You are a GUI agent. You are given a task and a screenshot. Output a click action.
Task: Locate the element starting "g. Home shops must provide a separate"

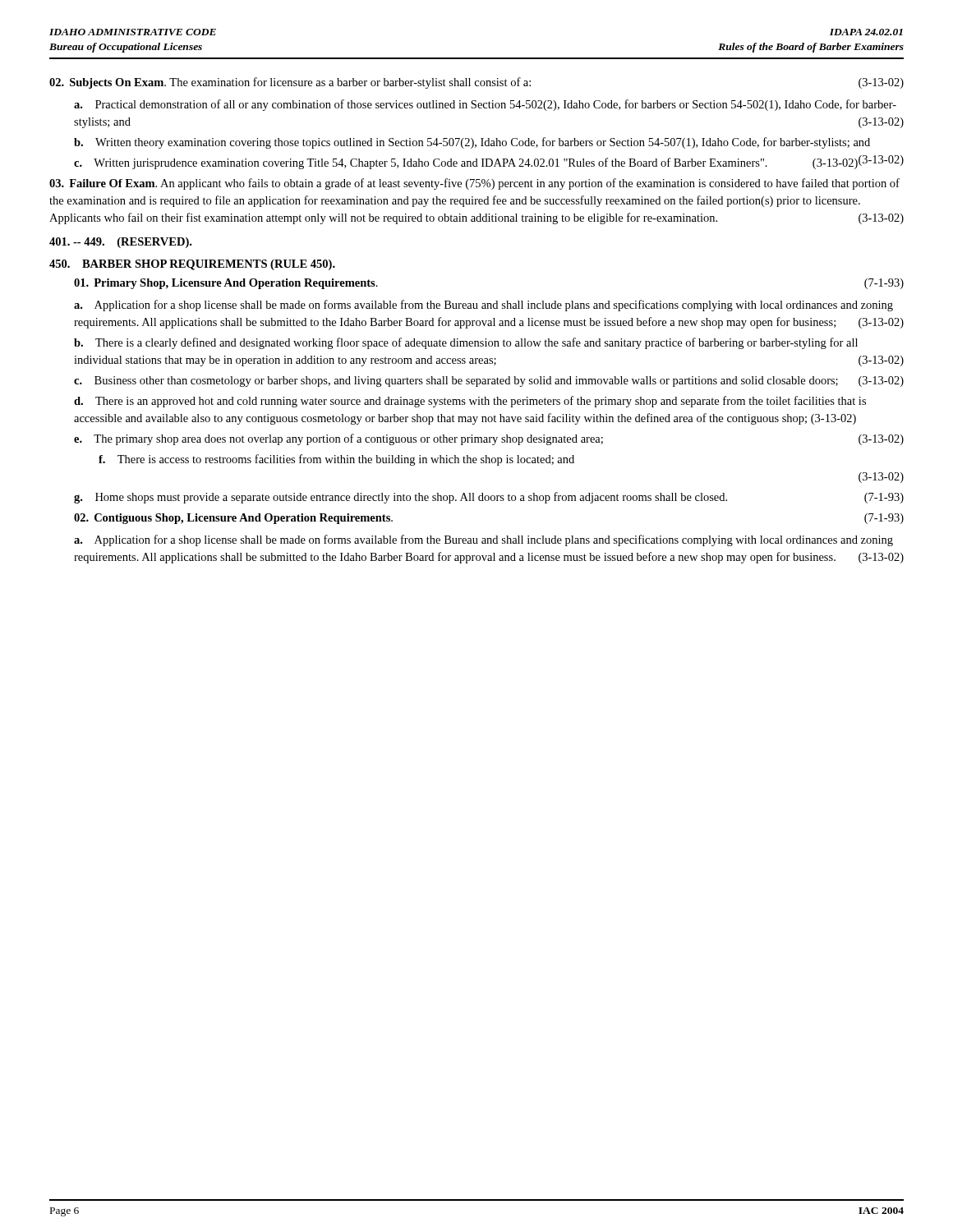point(489,498)
